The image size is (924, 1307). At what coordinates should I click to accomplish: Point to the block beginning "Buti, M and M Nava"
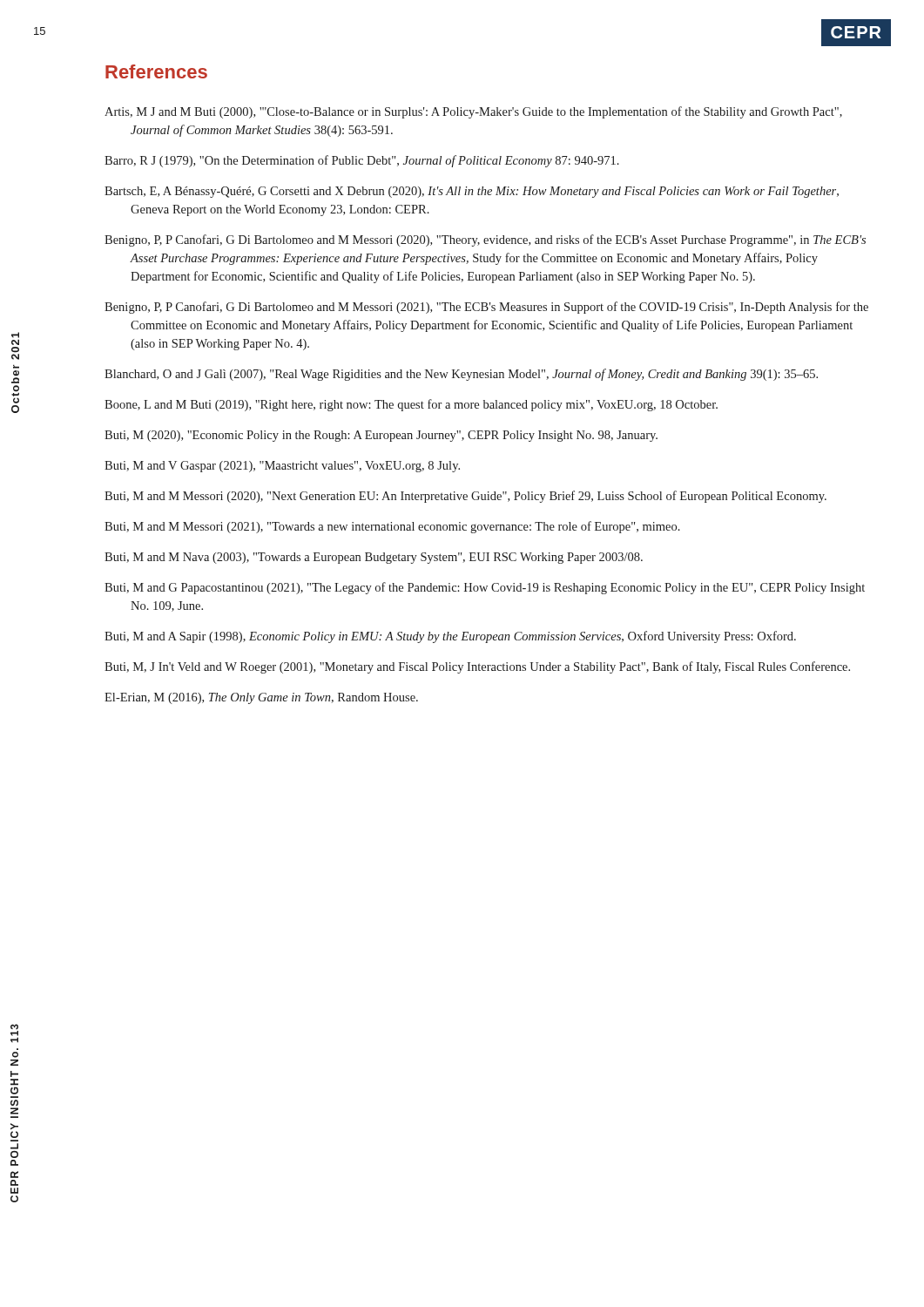[374, 557]
